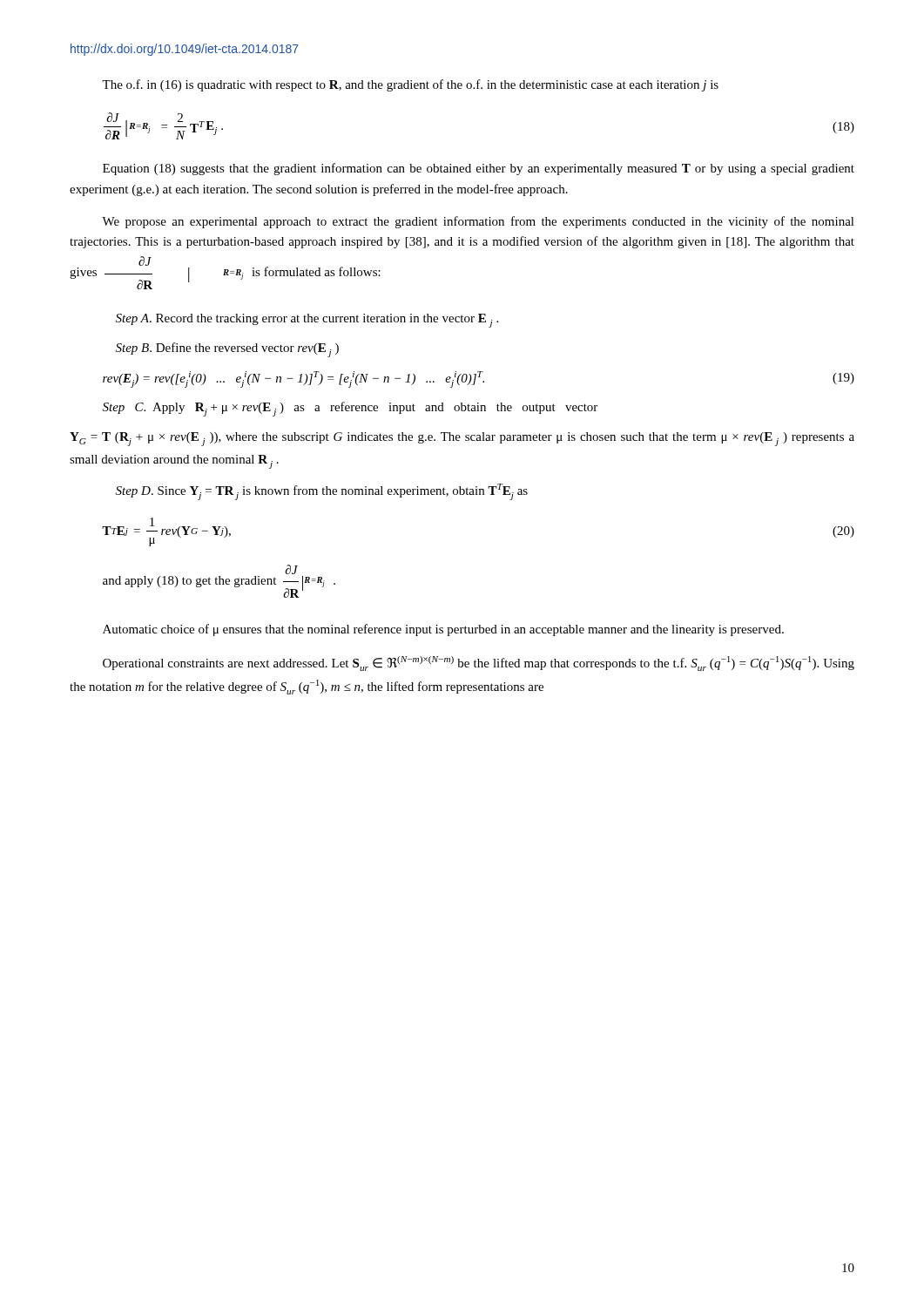
Task: Where is the formula that starts "TTEj = 1"?
Action: [x=152, y=531]
